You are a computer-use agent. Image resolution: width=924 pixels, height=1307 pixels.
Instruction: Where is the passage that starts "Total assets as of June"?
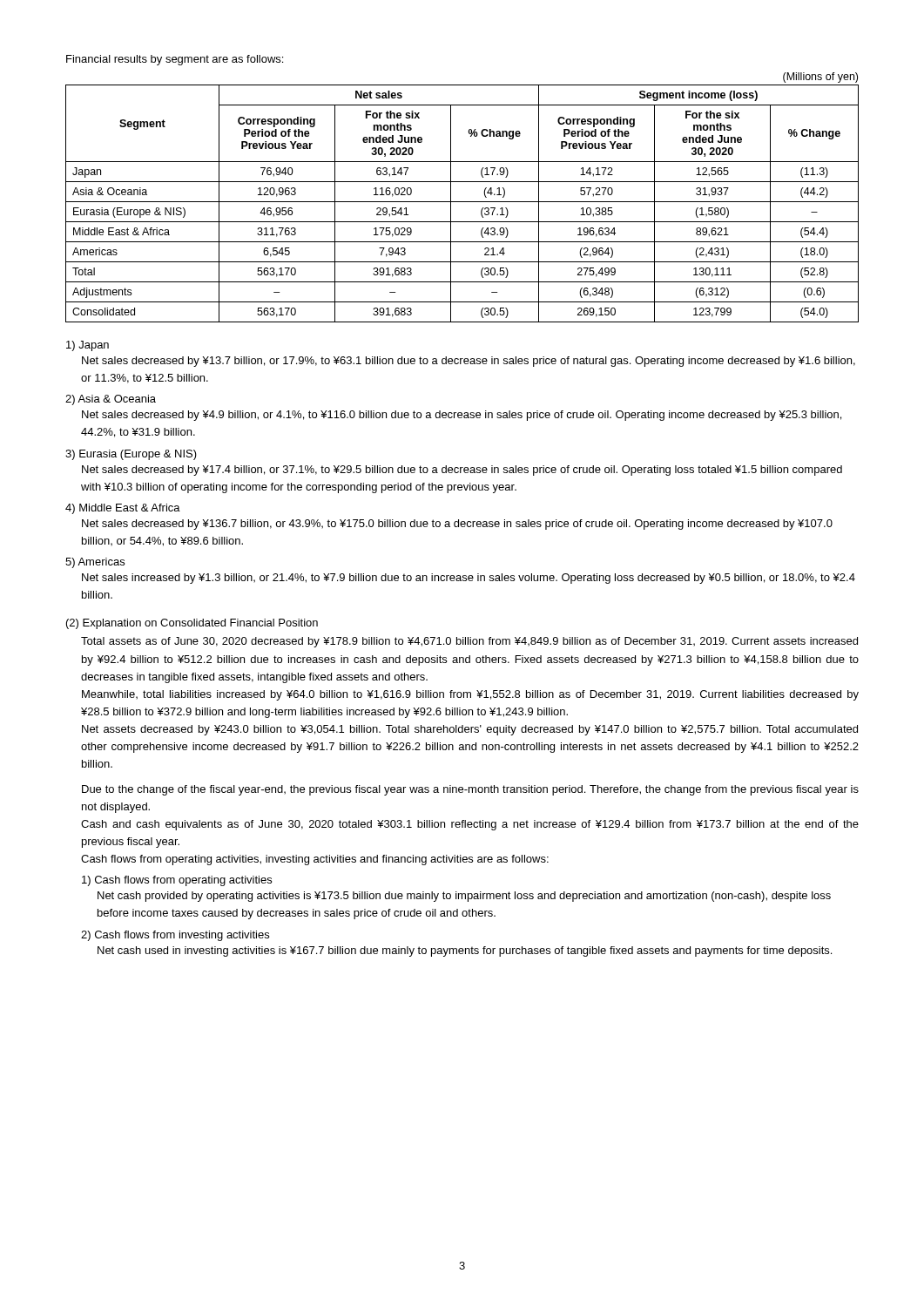coord(470,703)
